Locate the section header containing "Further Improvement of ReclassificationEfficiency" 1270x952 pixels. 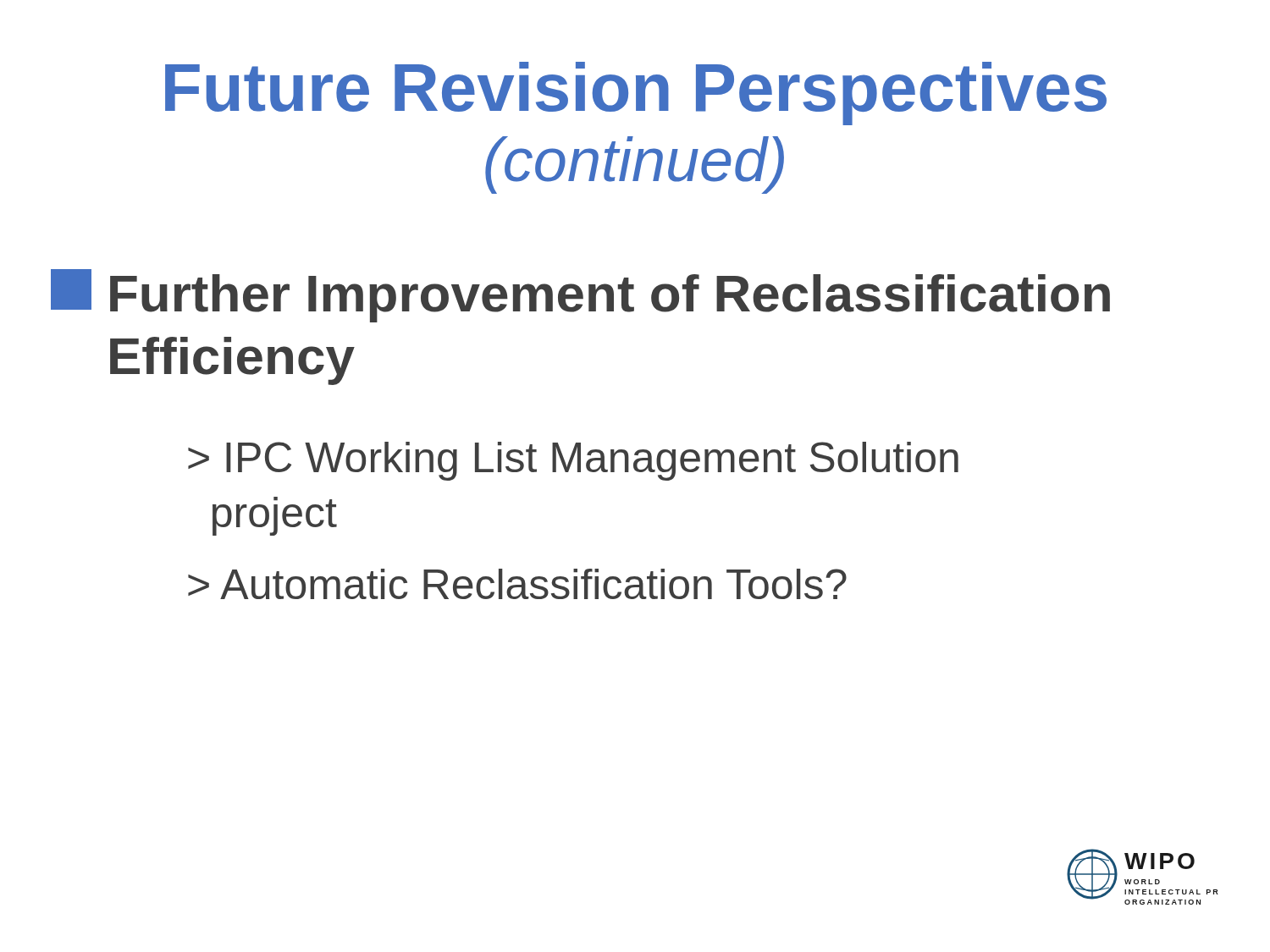click(582, 325)
